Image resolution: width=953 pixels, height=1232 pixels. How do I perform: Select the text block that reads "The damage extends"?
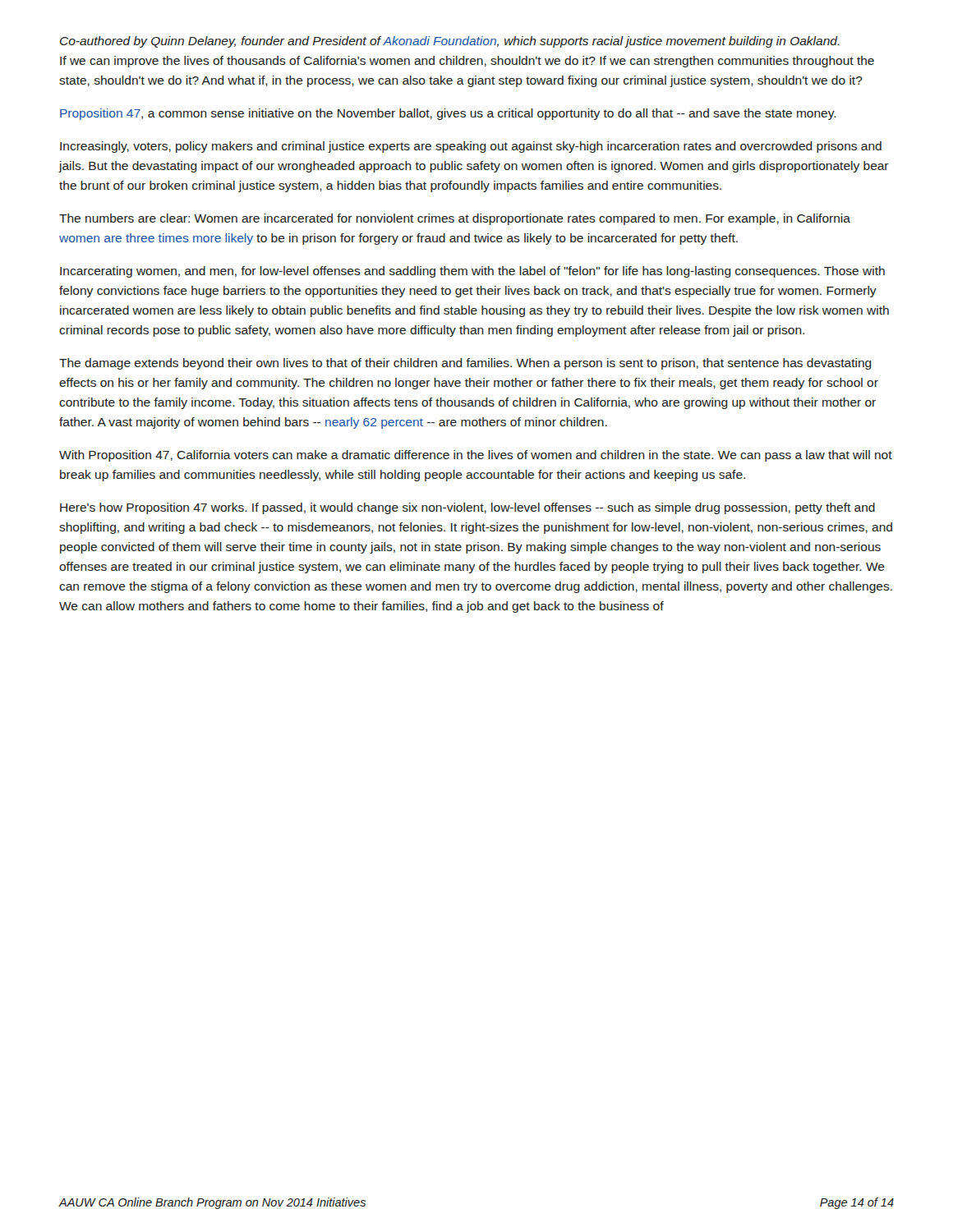pyautogui.click(x=476, y=393)
